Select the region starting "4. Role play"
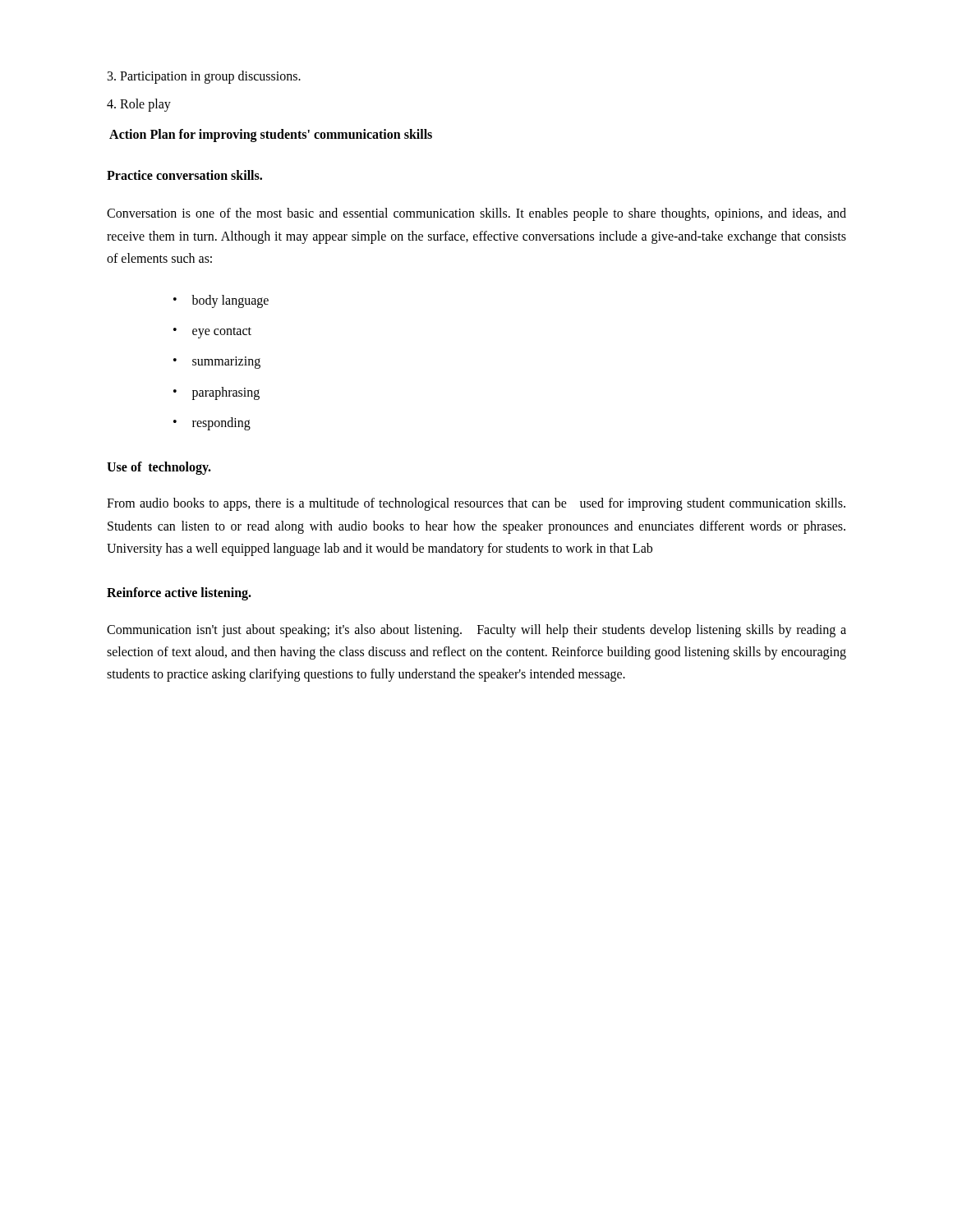The image size is (953, 1232). tap(139, 104)
